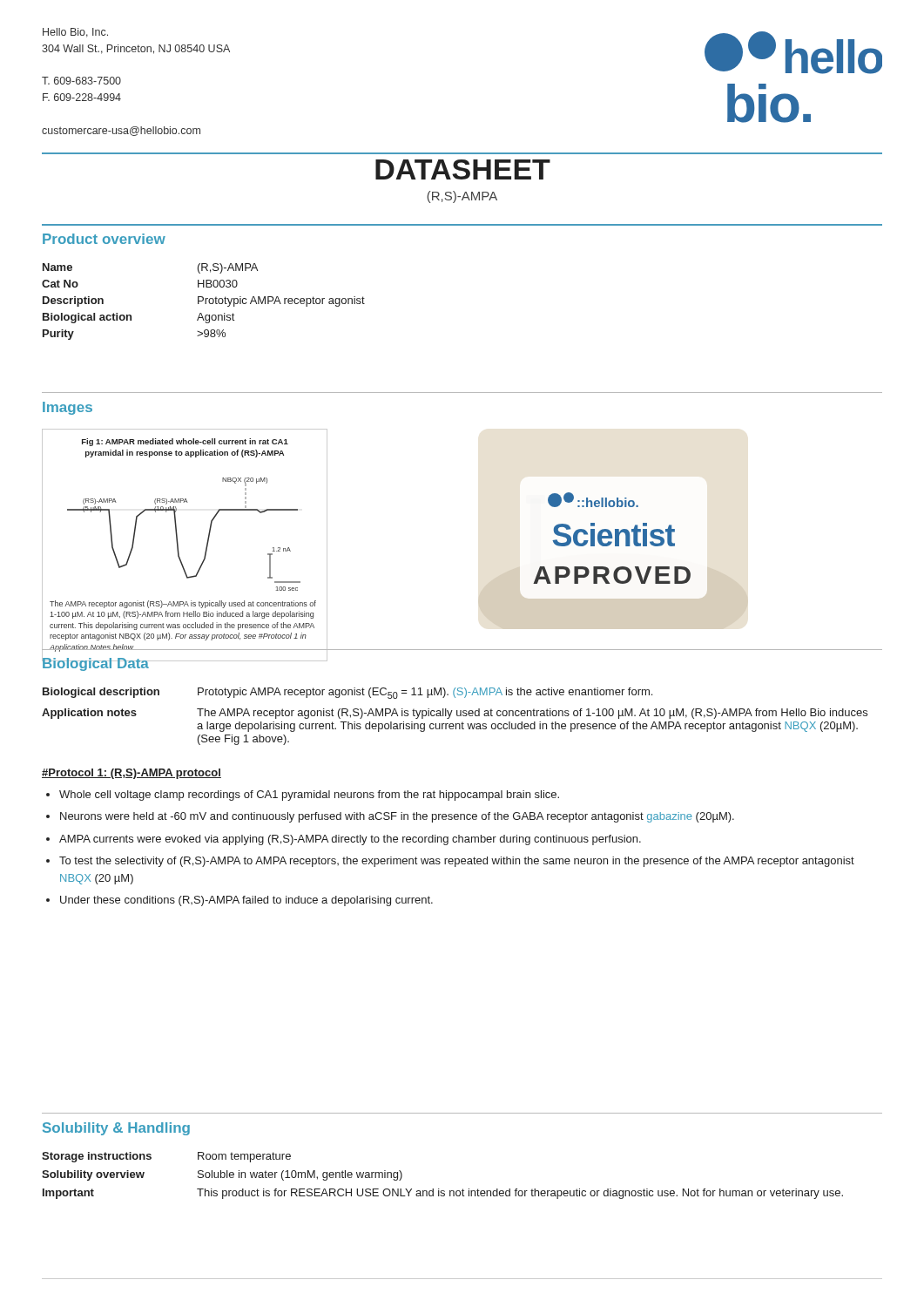Point to the element starting "Product overview"

103,239
